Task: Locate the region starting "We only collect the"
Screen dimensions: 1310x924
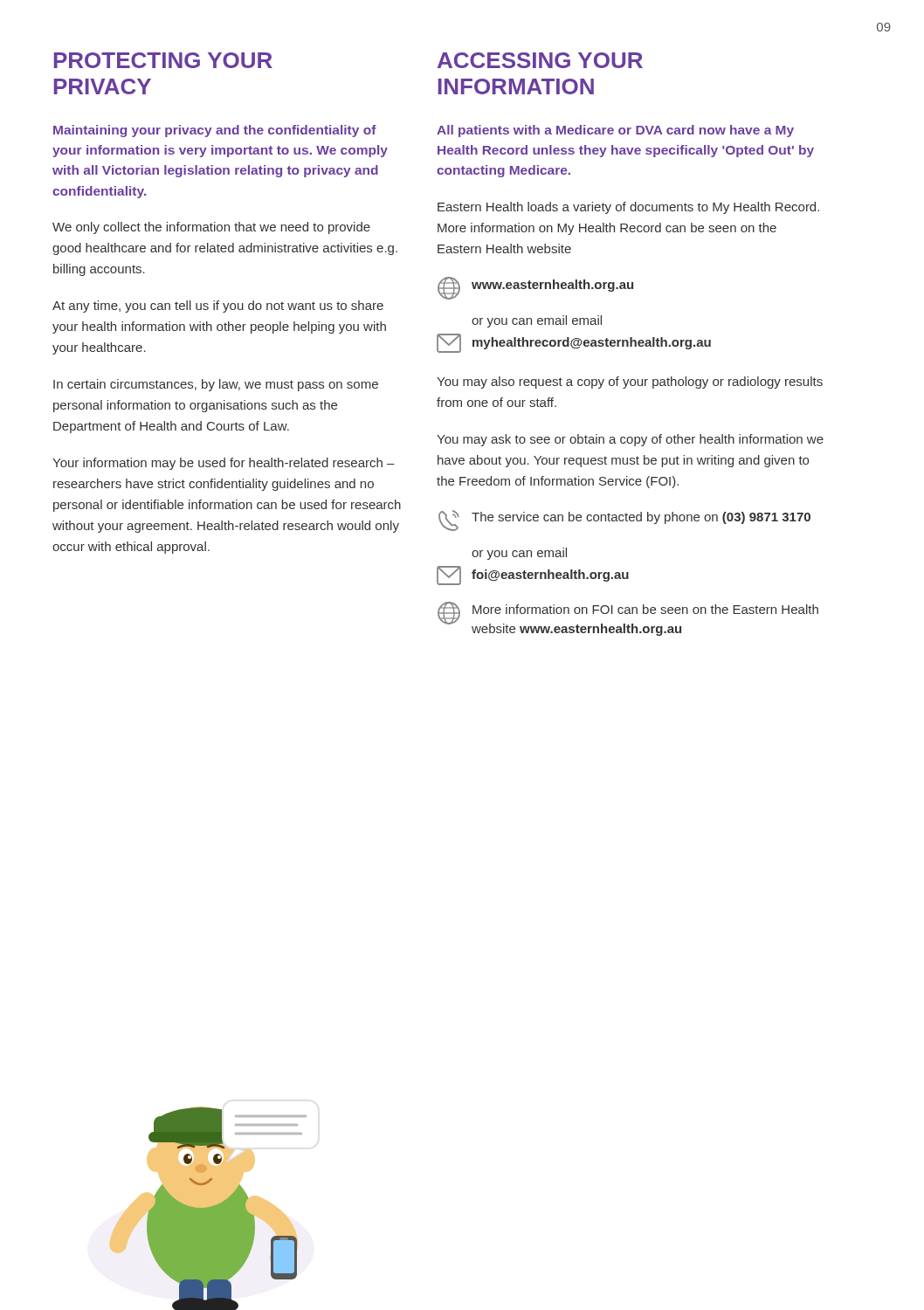Action: [x=225, y=247]
